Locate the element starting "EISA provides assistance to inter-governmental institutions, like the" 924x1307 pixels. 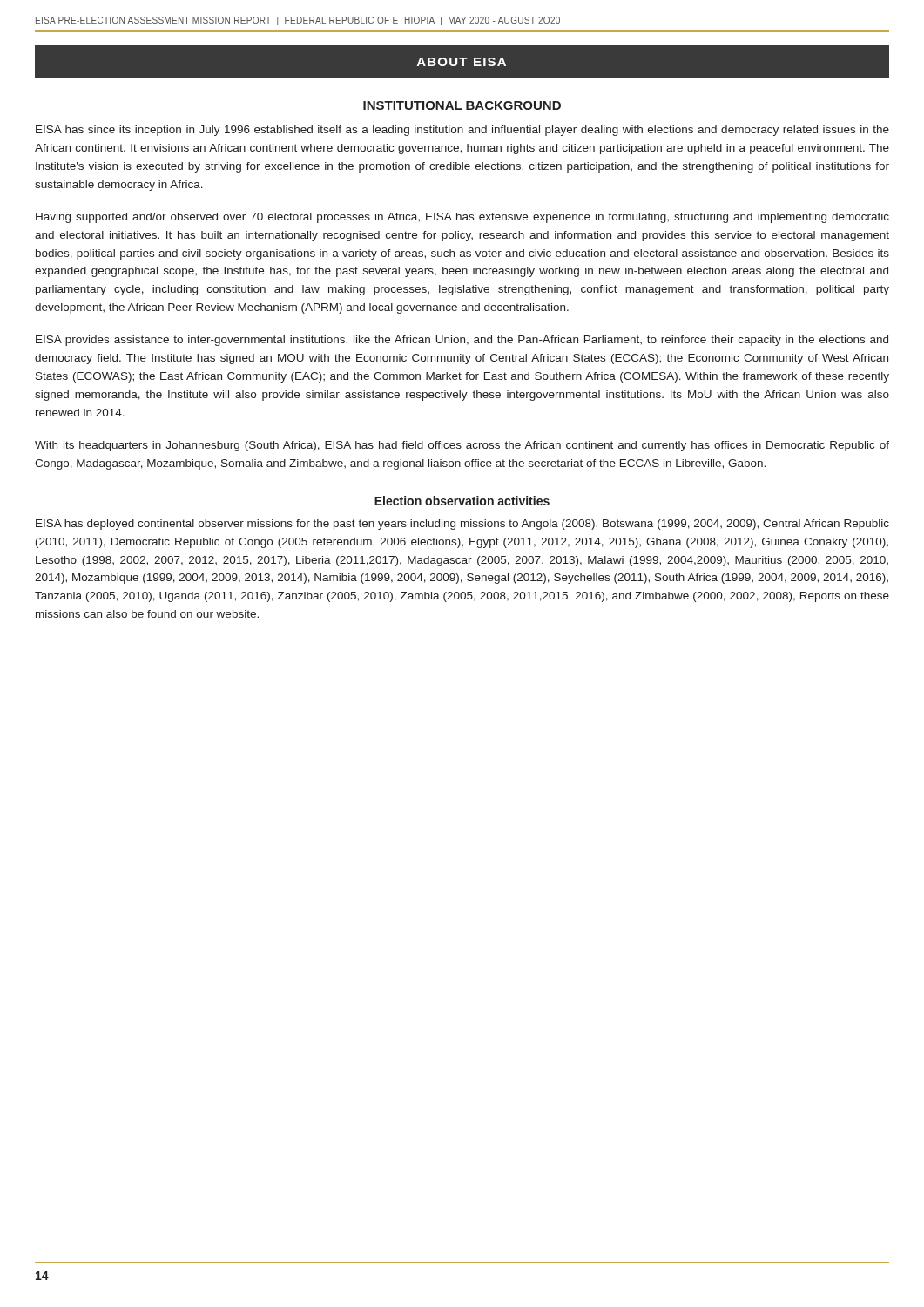[462, 376]
